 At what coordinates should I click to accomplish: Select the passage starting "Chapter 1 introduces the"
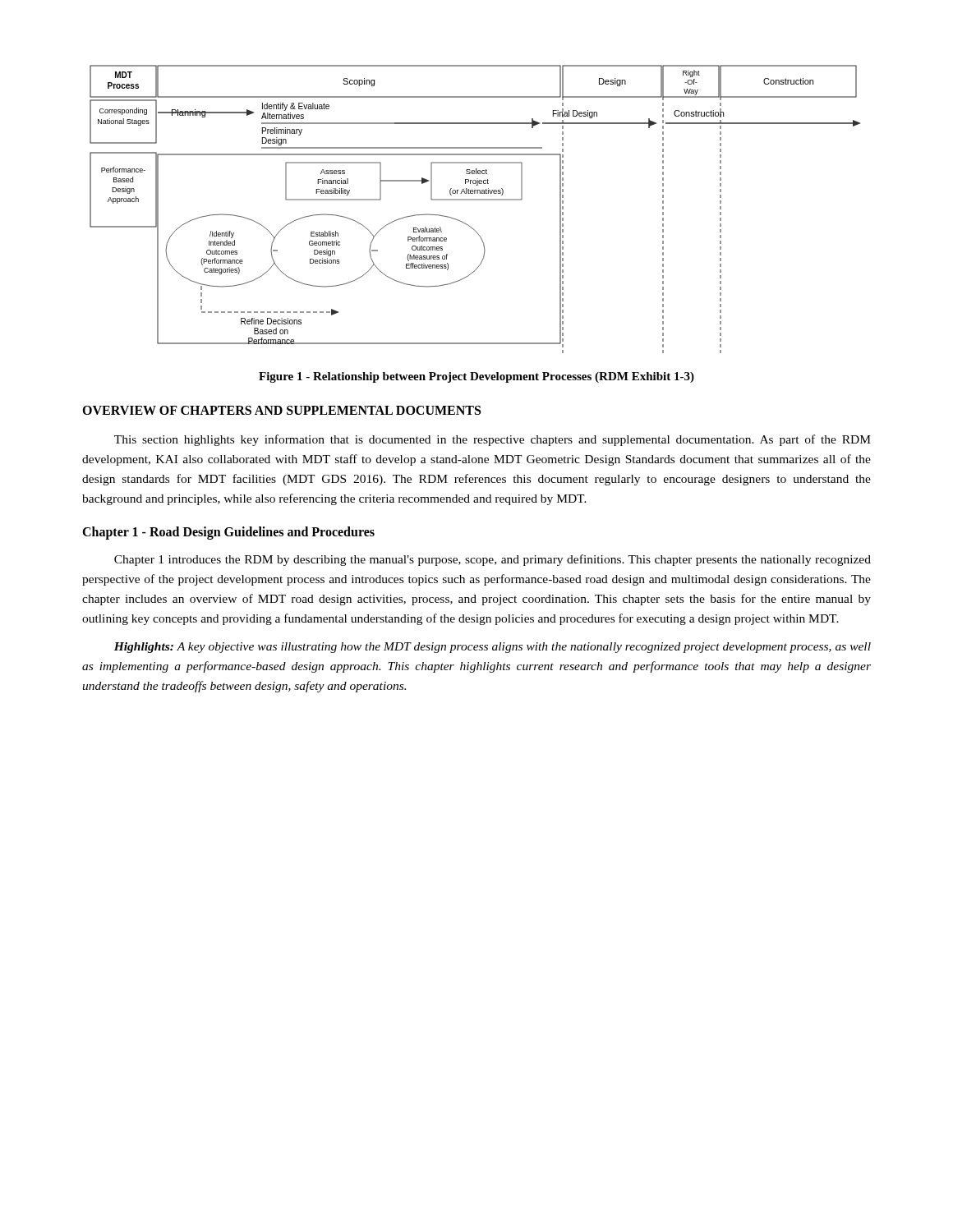[x=476, y=589]
